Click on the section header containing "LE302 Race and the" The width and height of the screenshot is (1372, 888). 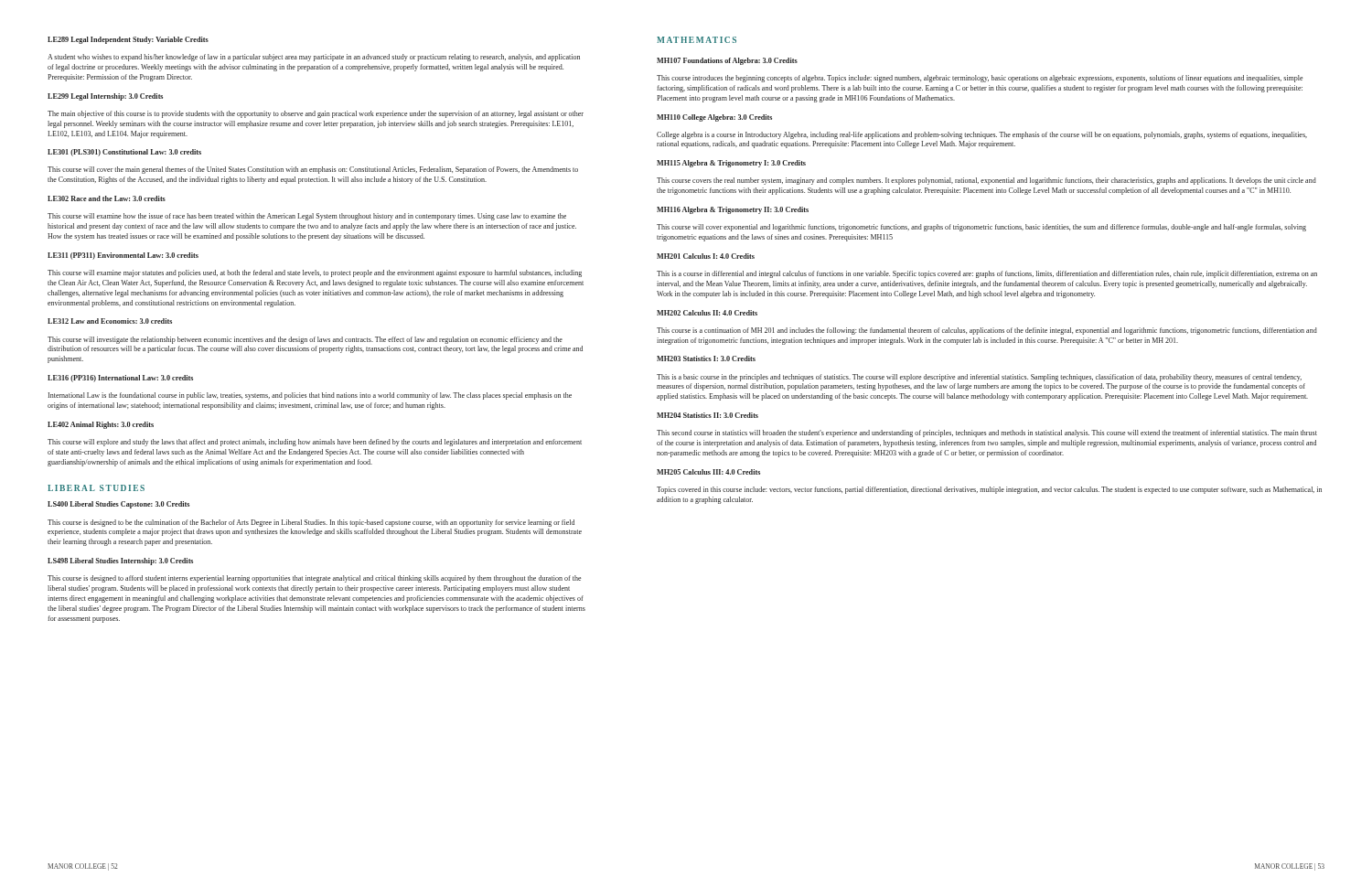[x=106, y=199]
